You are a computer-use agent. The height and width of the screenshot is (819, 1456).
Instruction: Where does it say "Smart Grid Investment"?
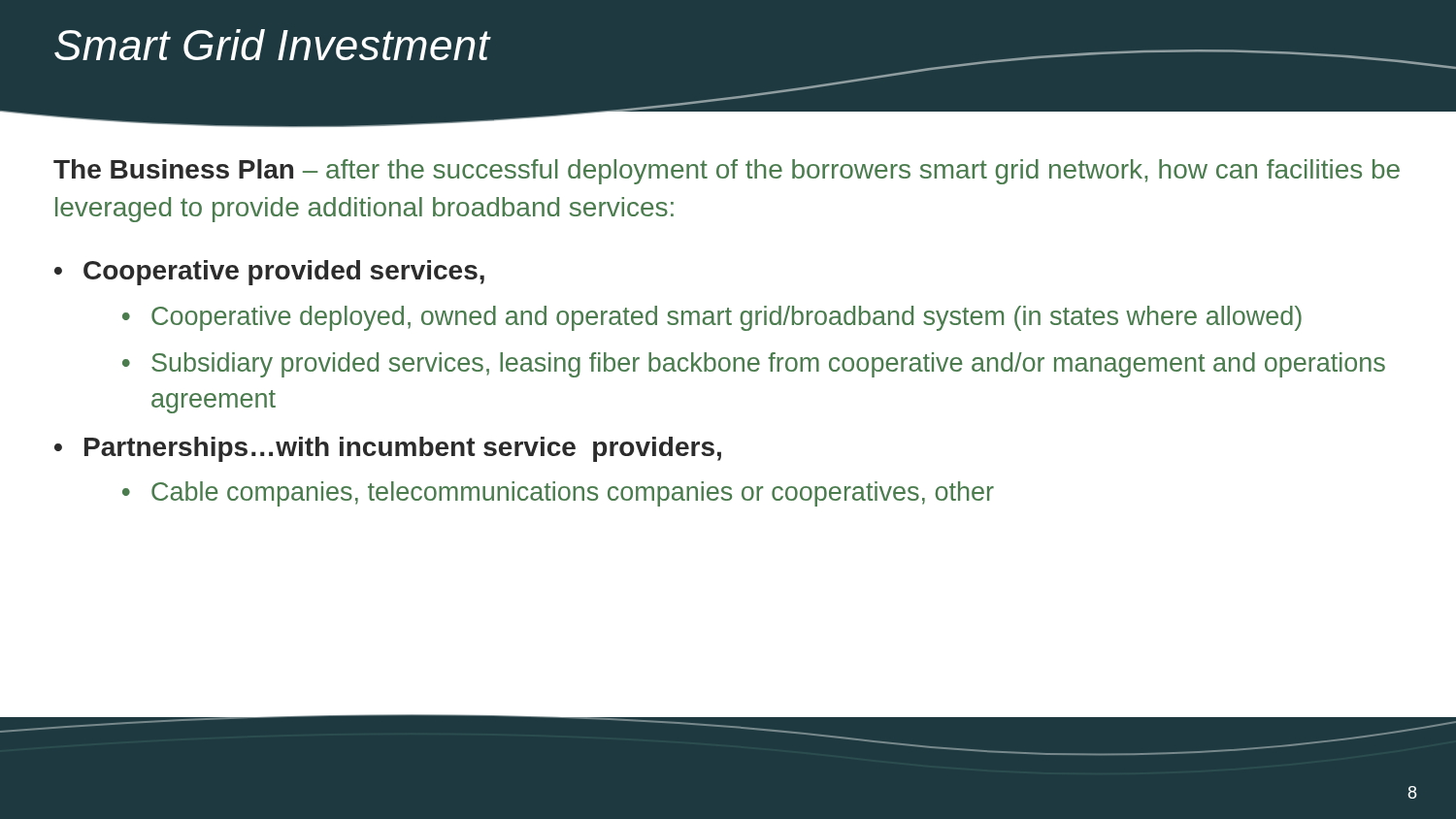pos(271,45)
